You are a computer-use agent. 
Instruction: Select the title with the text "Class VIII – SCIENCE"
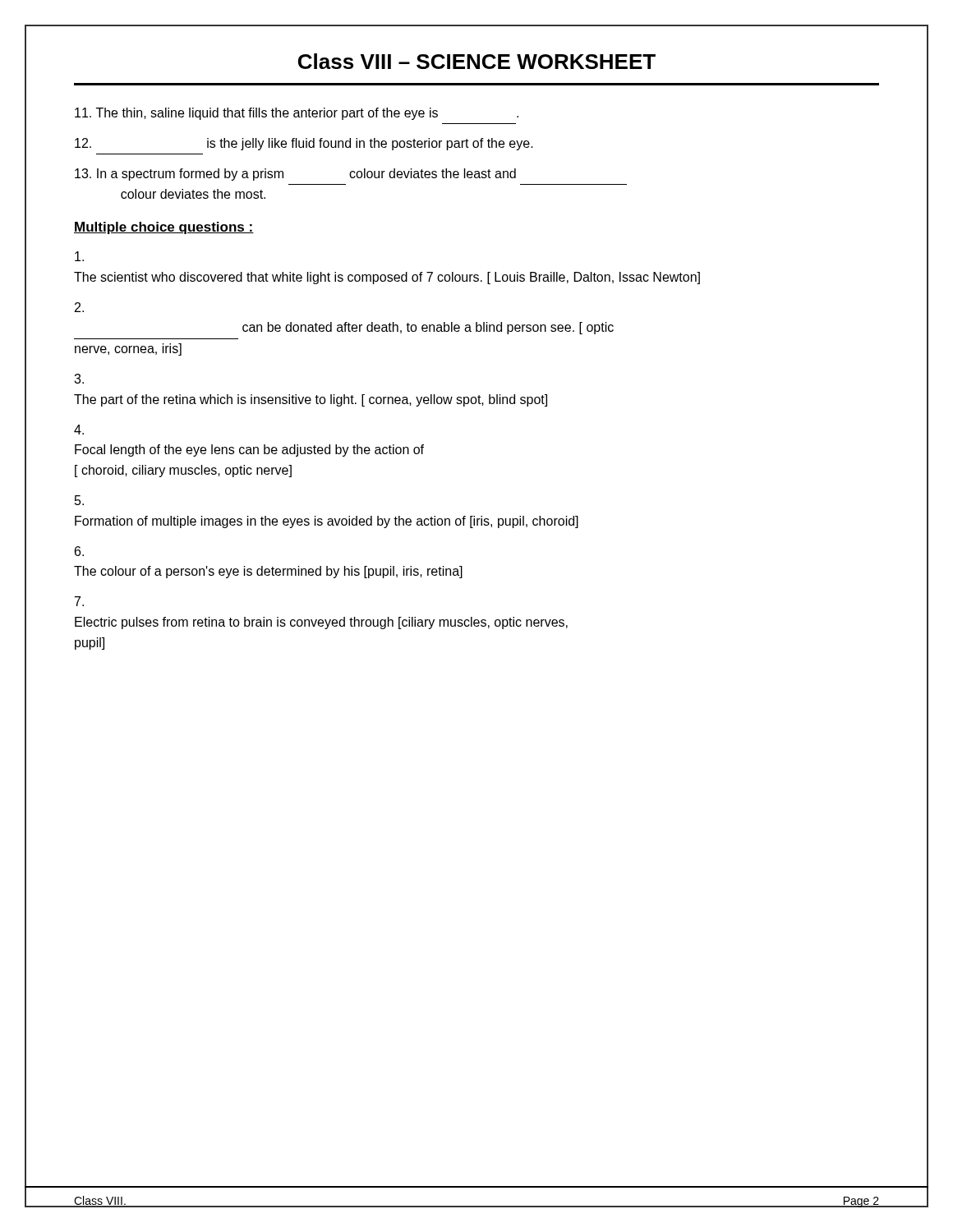point(476,62)
